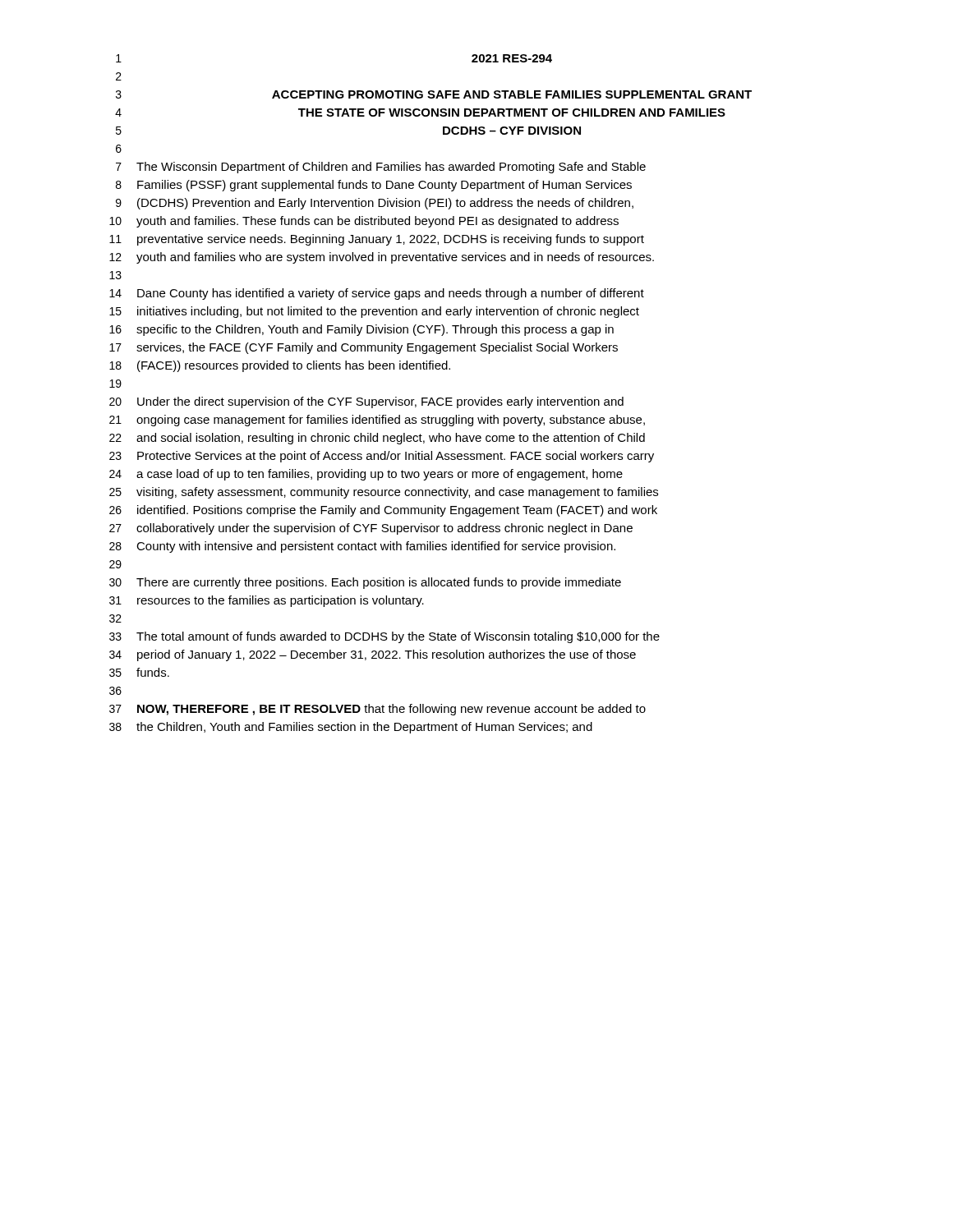Locate the text block that says "37 NOW, THEREFORE"
The height and width of the screenshot is (1232, 953).
pyautogui.click(x=489, y=718)
